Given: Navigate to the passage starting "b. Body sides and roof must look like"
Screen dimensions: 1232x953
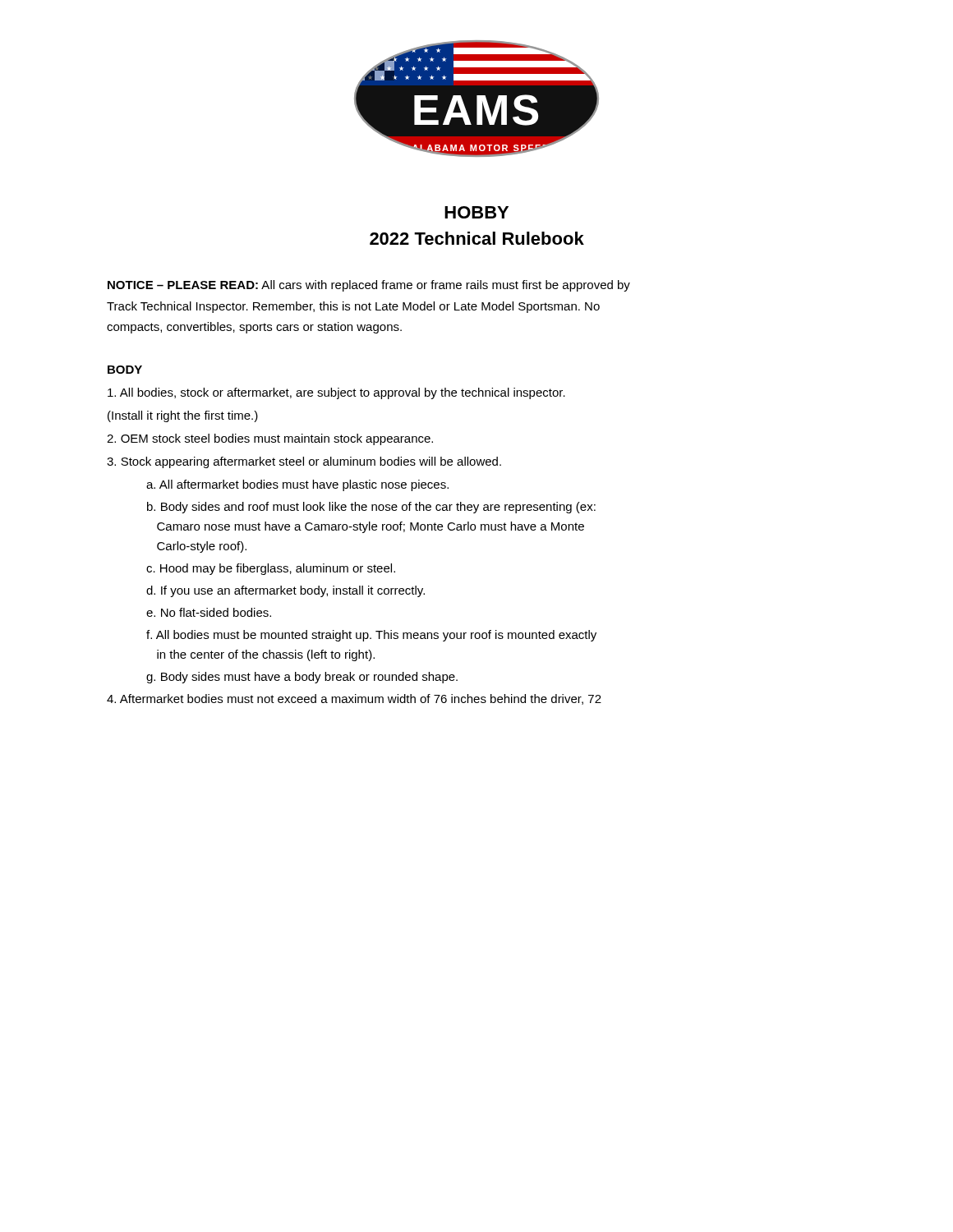Looking at the screenshot, I should click(x=371, y=526).
